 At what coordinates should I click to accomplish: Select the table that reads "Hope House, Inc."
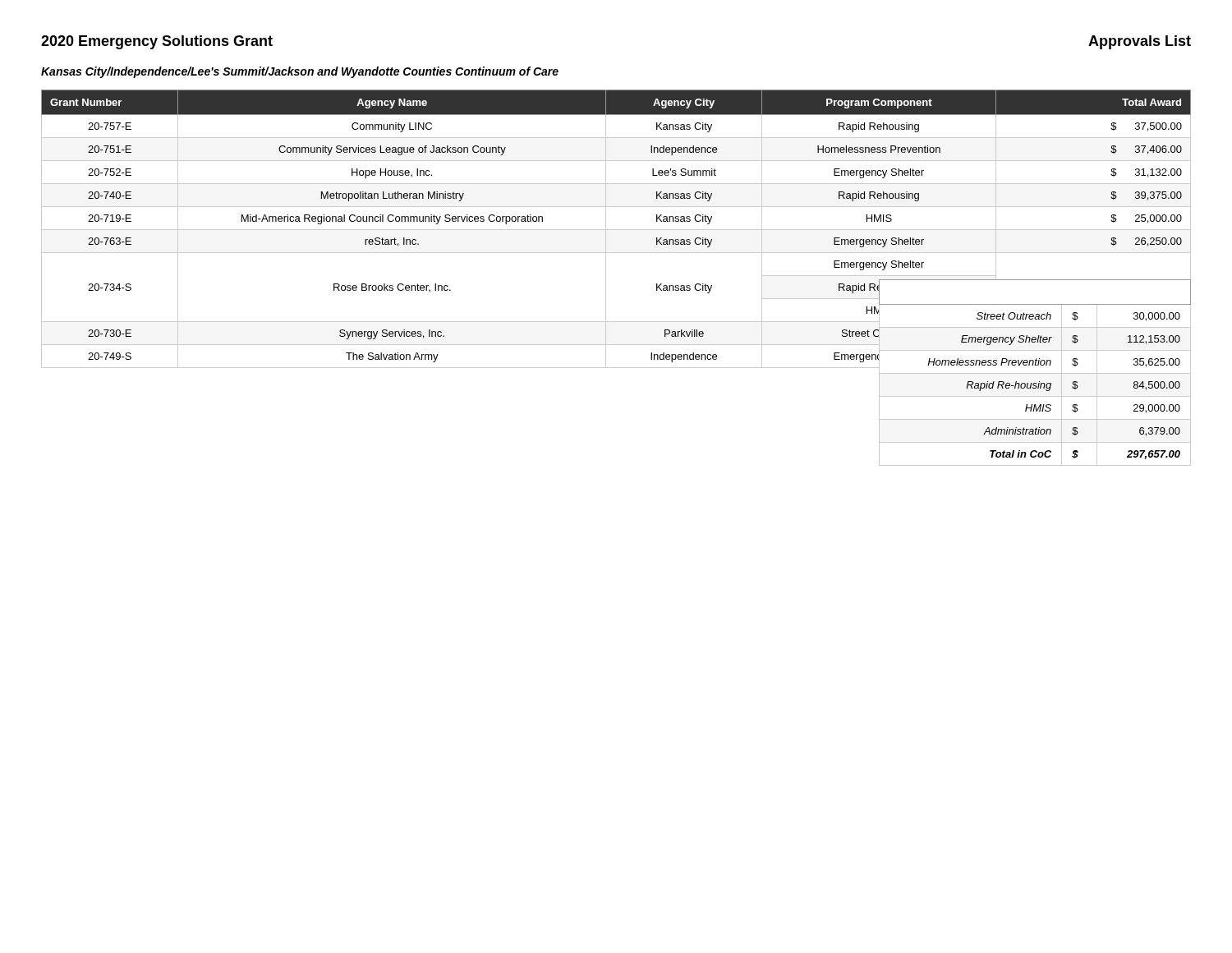tap(616, 240)
